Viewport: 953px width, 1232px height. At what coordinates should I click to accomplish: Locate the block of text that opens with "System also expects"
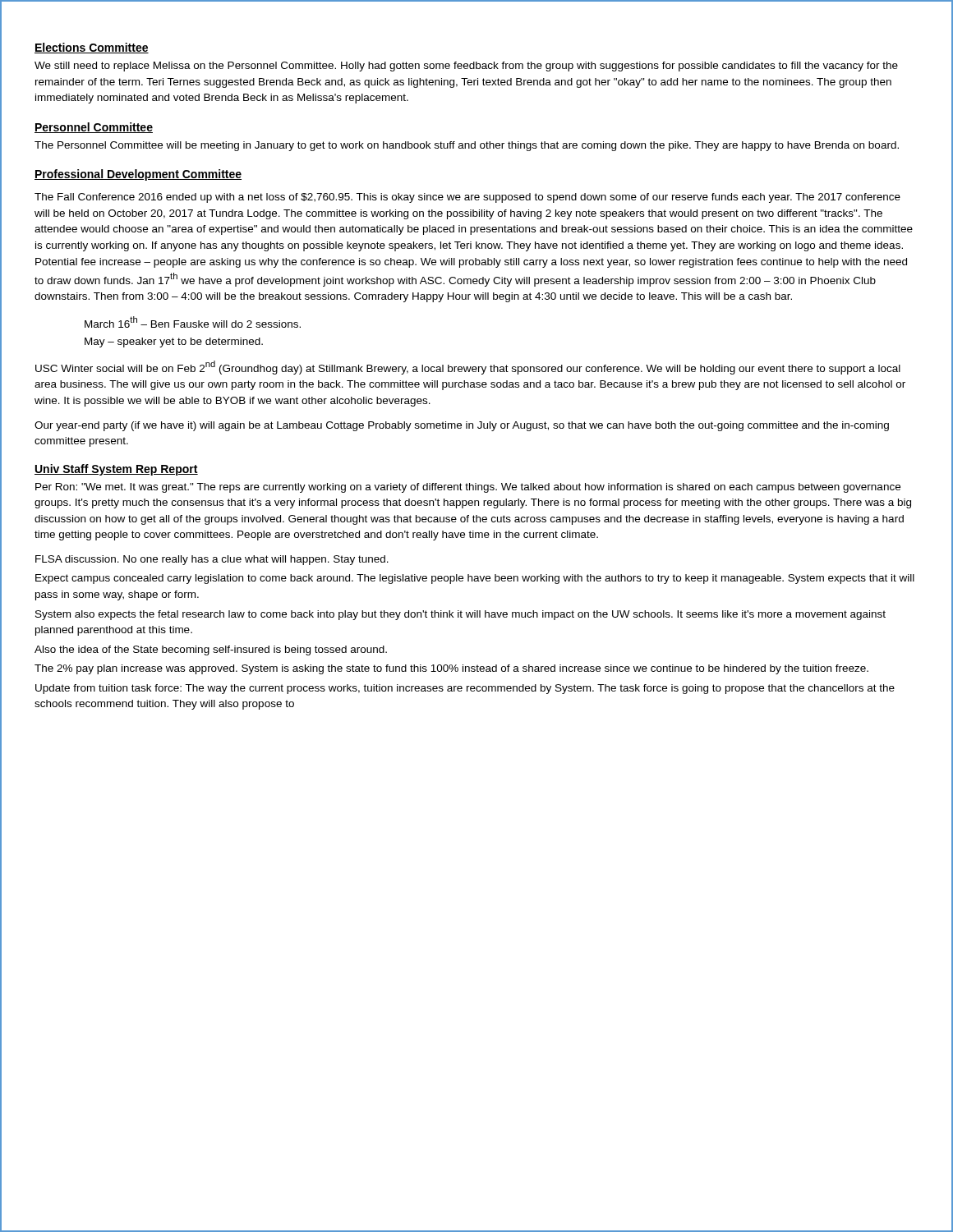click(x=460, y=622)
